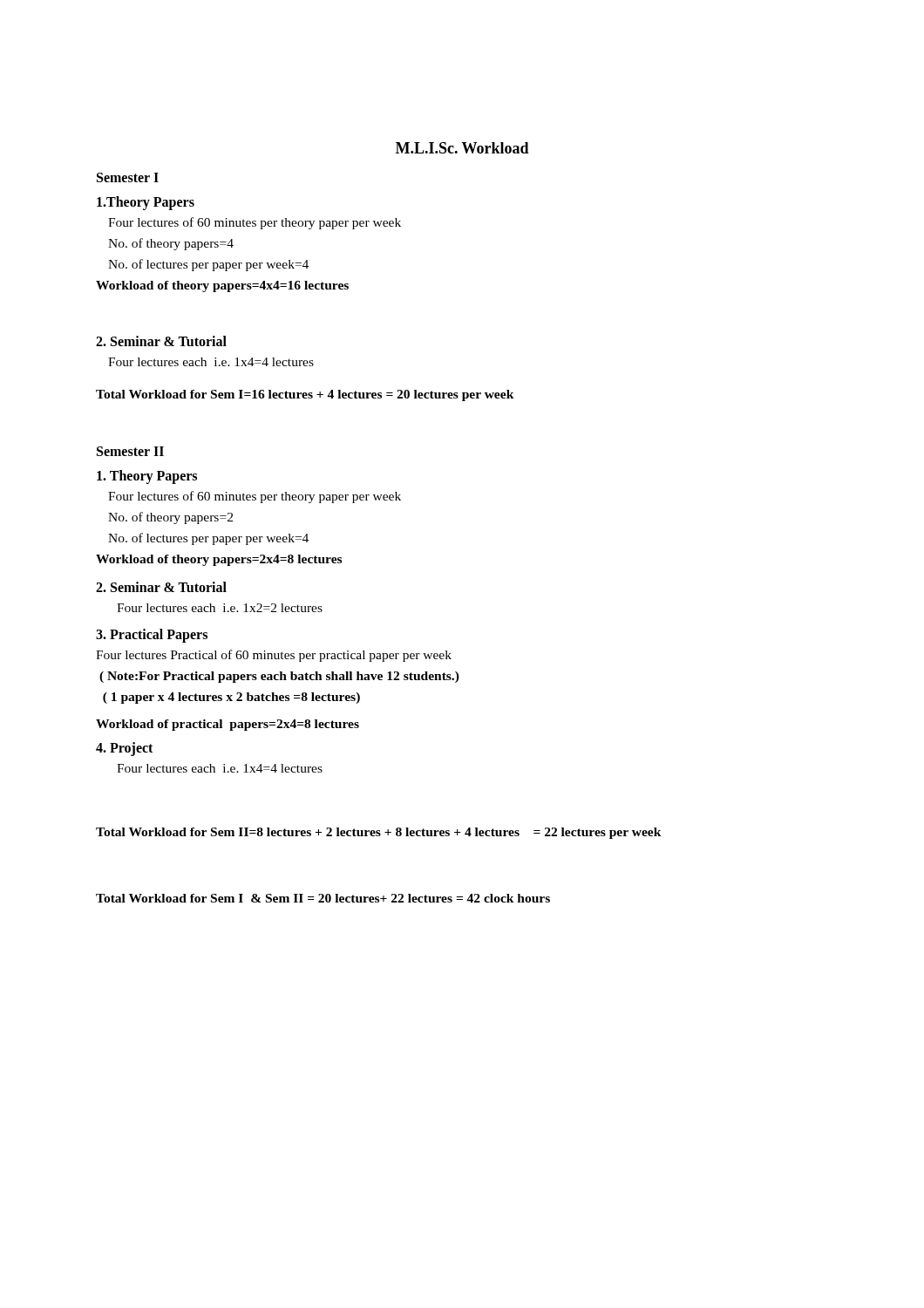Screen dimensions: 1308x924
Task: Locate the region starting "3. Practical Papers"
Action: tap(152, 635)
